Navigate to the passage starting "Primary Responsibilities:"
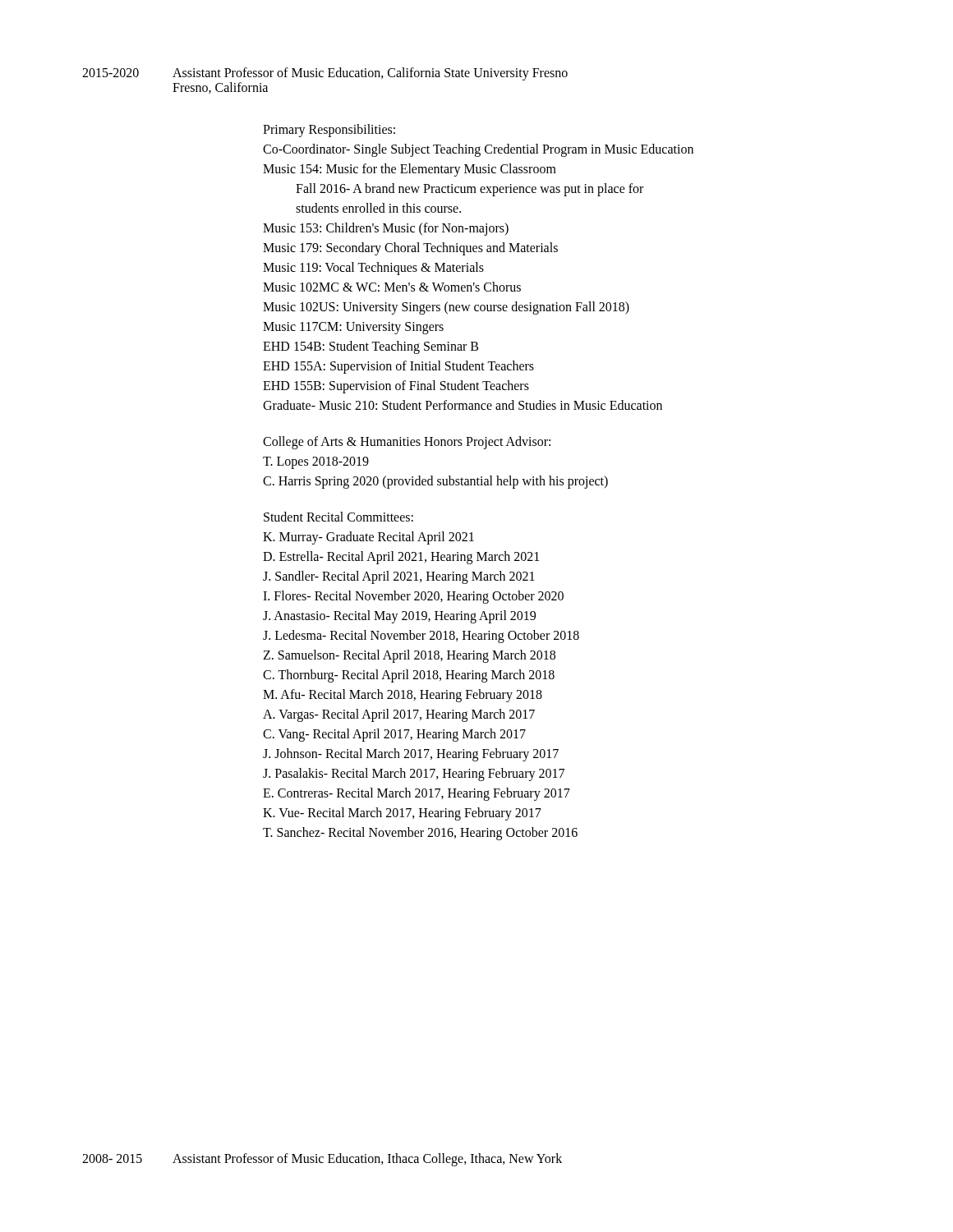This screenshot has height=1232, width=953. (x=329, y=131)
